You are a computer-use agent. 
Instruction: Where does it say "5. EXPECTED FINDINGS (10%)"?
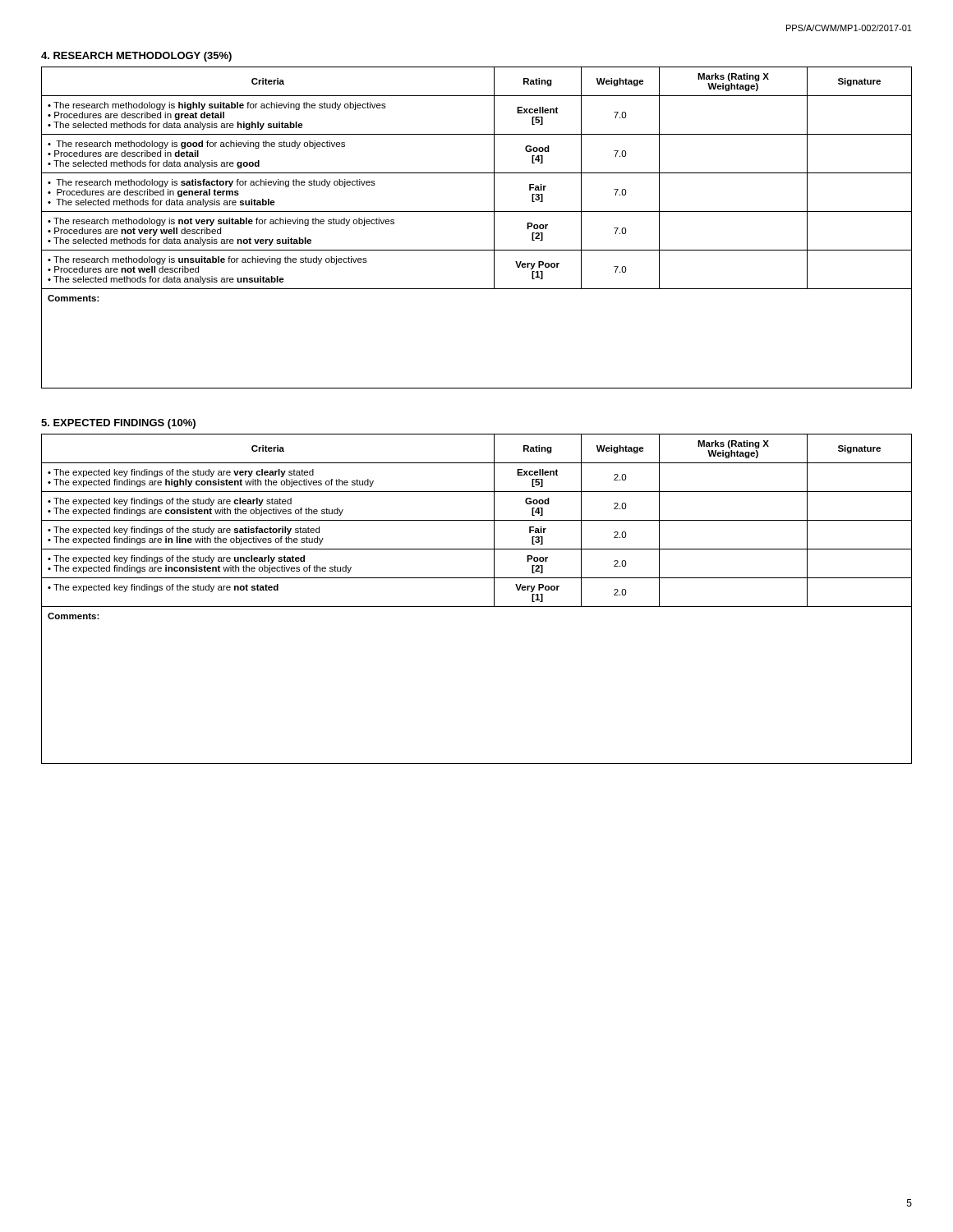[119, 423]
